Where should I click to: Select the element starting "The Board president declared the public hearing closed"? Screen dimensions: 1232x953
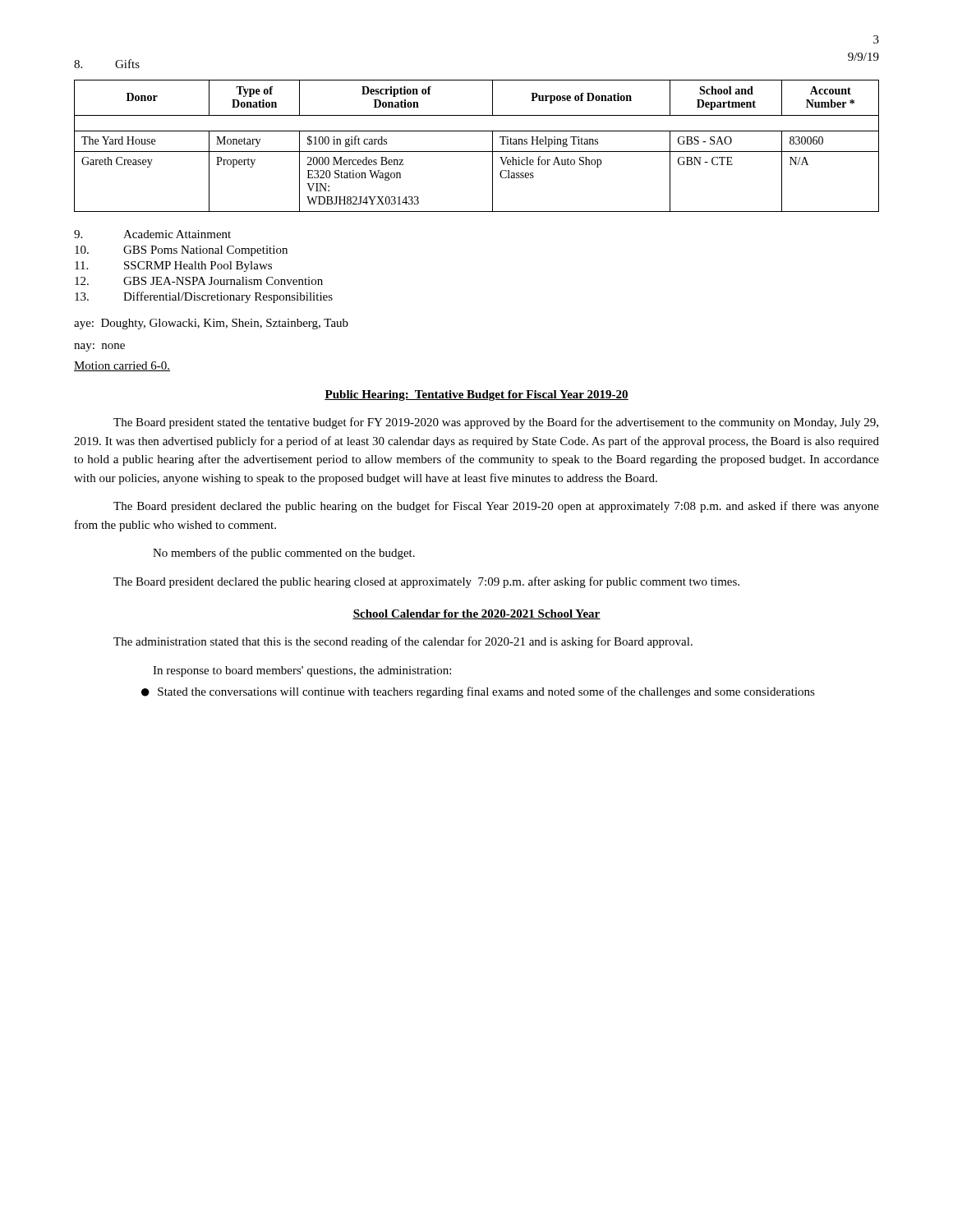(427, 581)
